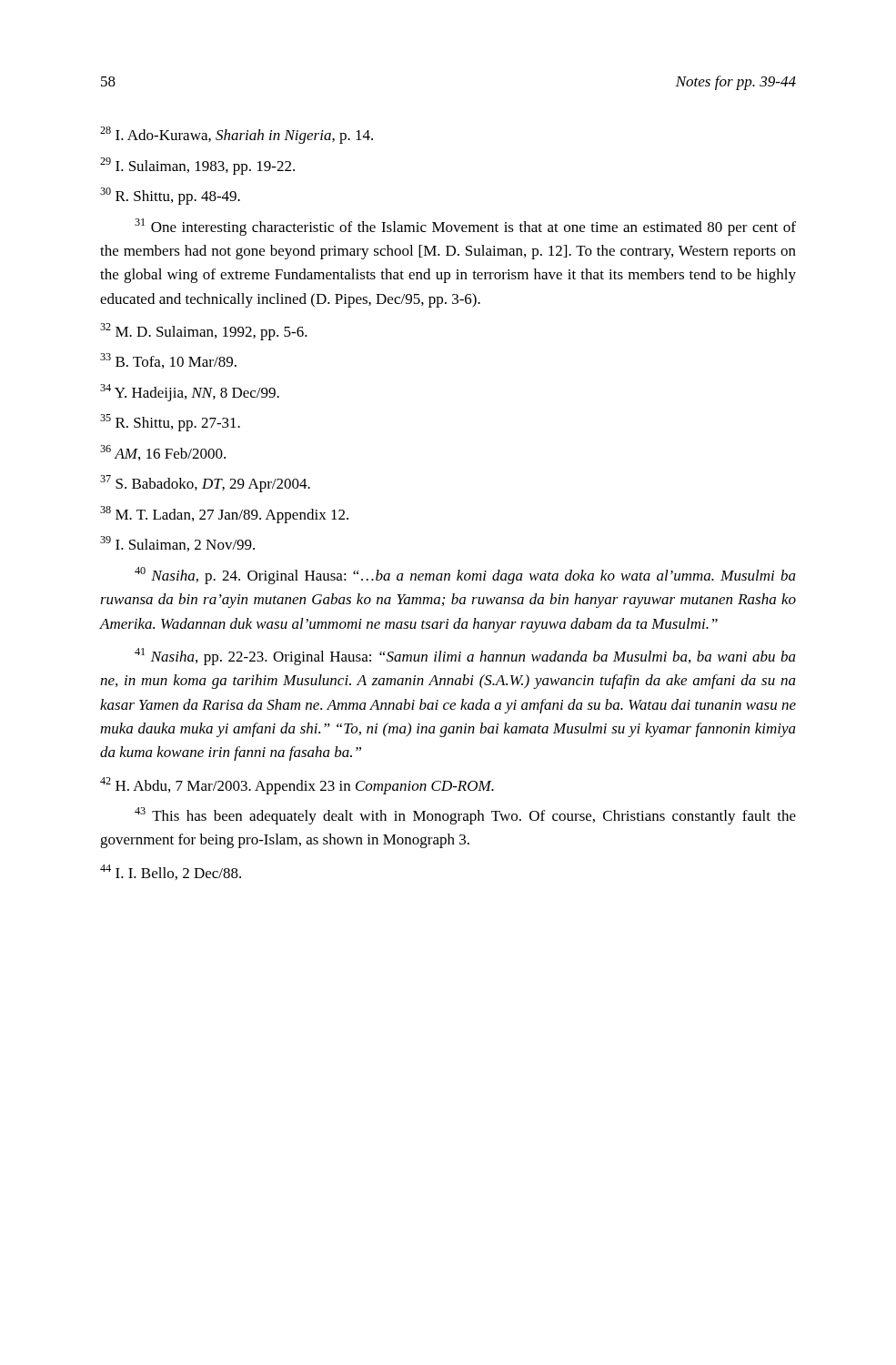Viewport: 896px width, 1365px height.
Task: Click on the region starting "33 B. Tofa, 10 Mar/89."
Action: [169, 361]
